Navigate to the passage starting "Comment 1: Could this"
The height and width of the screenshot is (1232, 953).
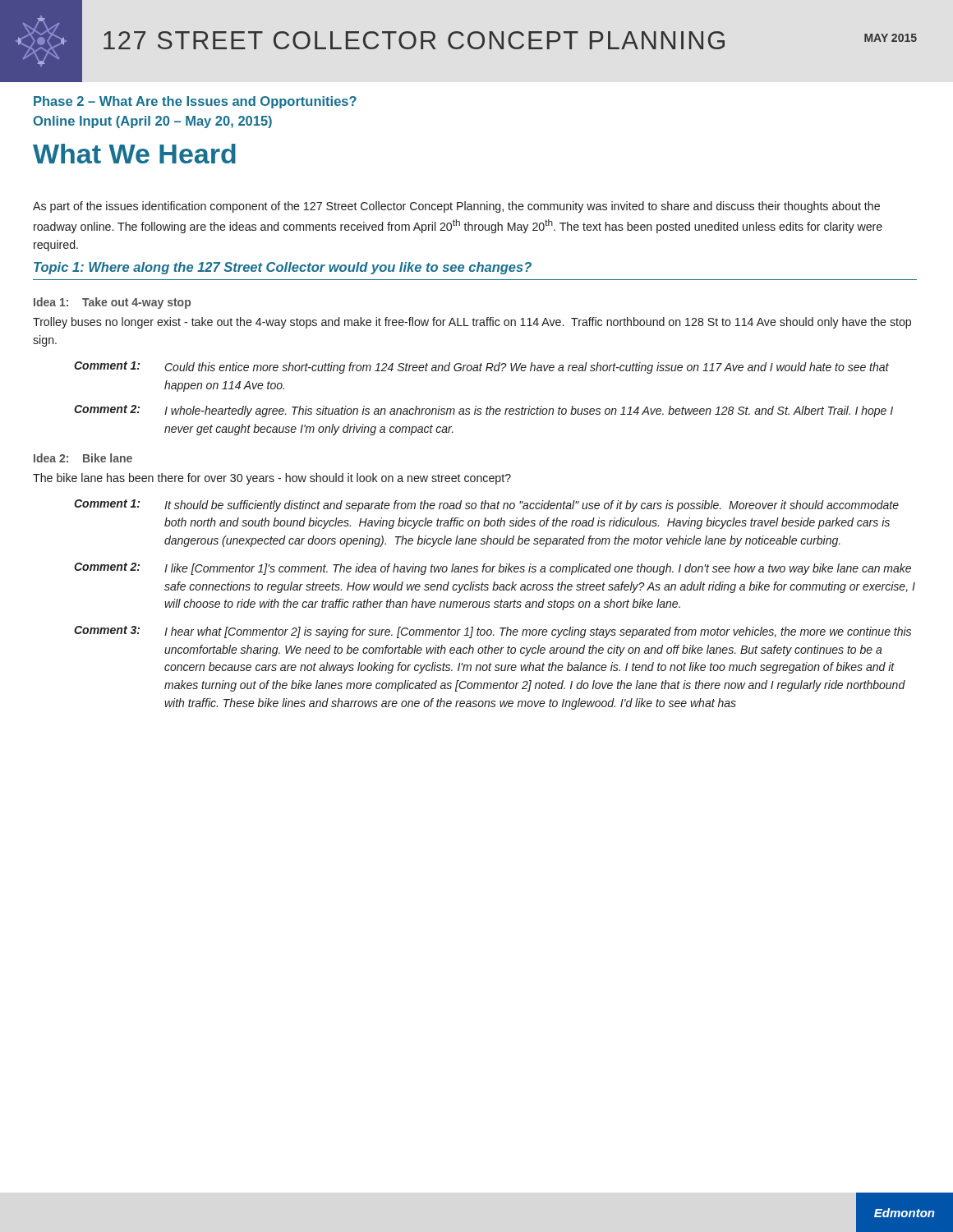[495, 377]
